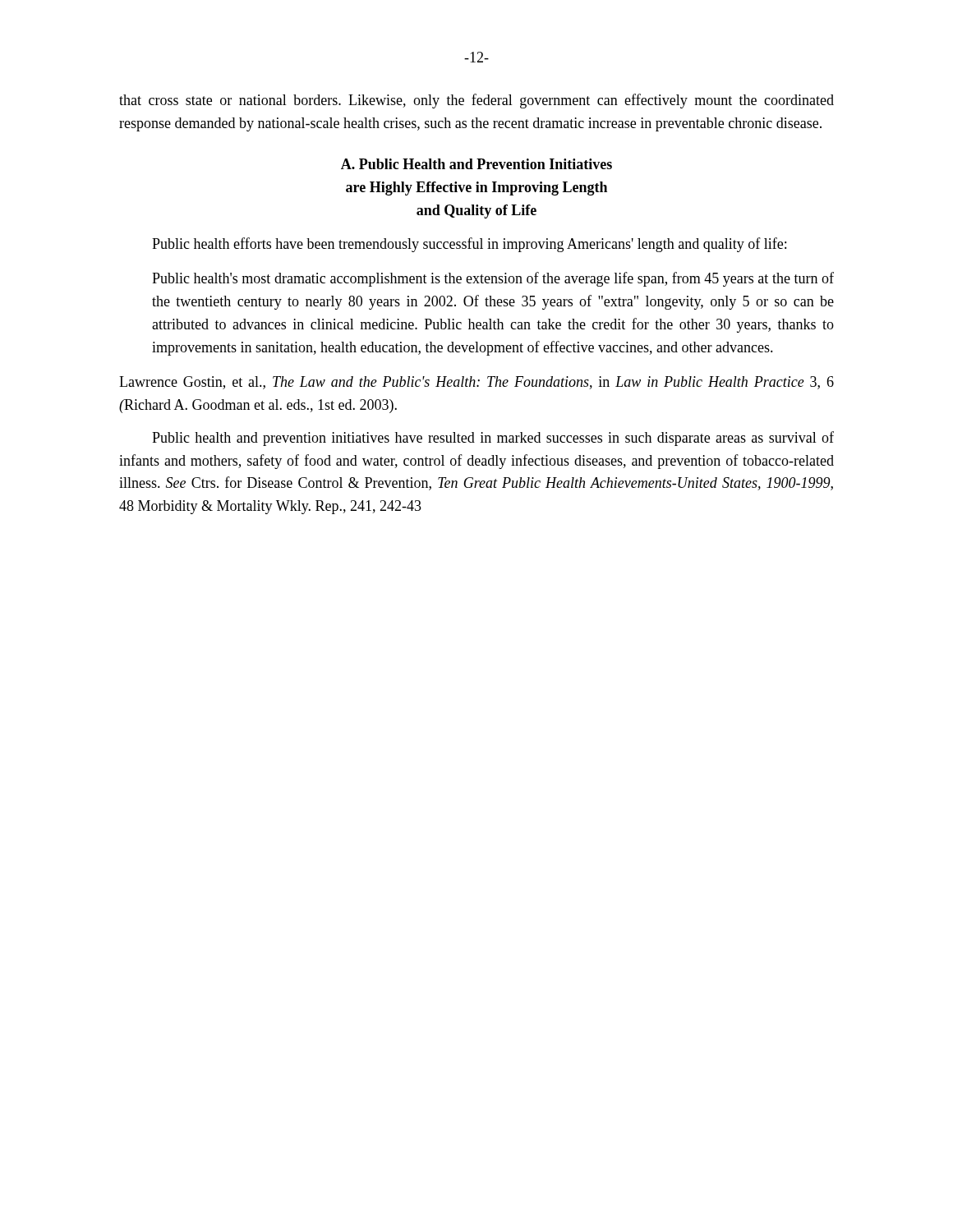The height and width of the screenshot is (1232, 953).
Task: Point to the passage starting "Lawrence Gostin, et al.,"
Action: (476, 394)
